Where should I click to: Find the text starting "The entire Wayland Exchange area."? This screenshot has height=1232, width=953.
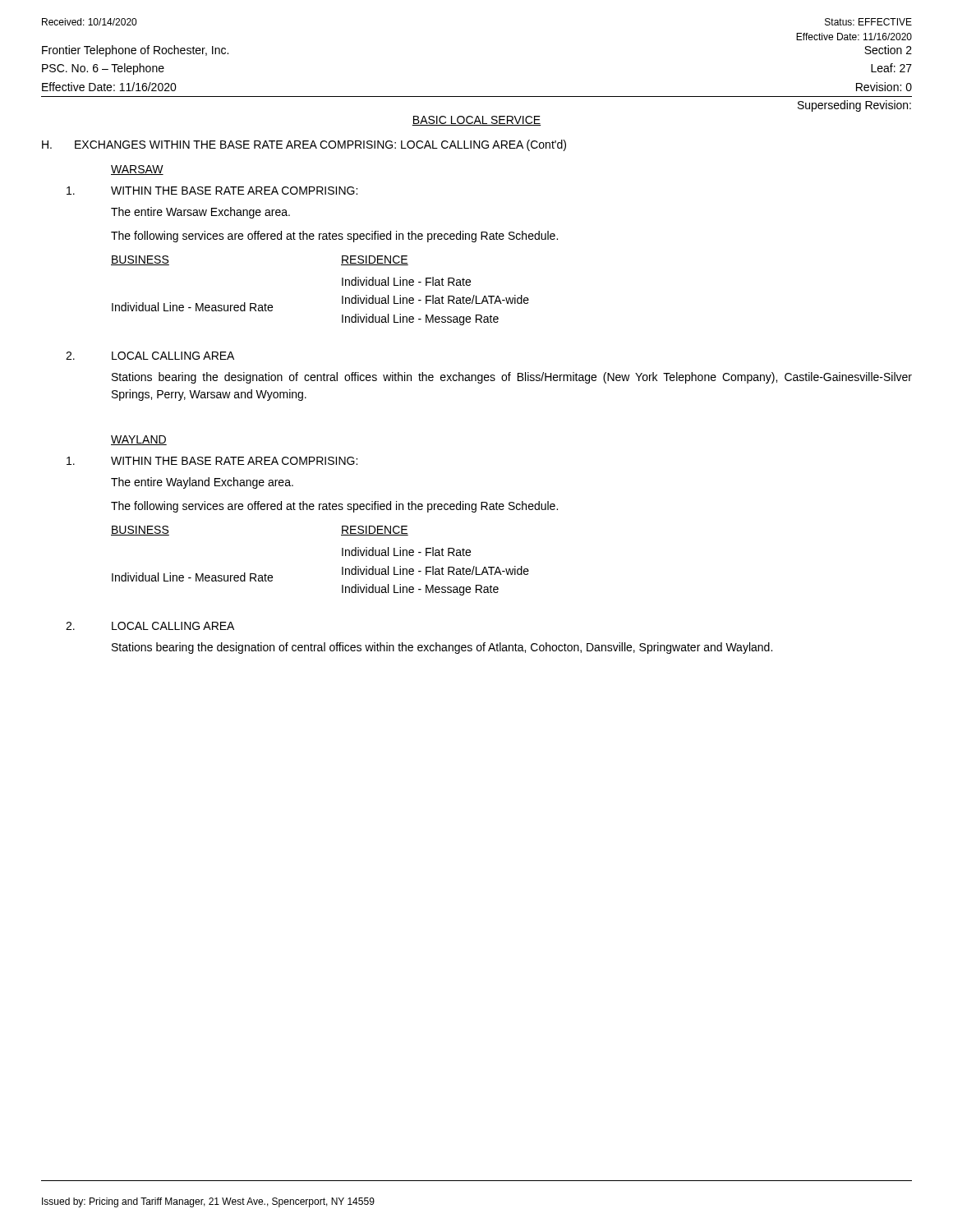pyautogui.click(x=202, y=482)
